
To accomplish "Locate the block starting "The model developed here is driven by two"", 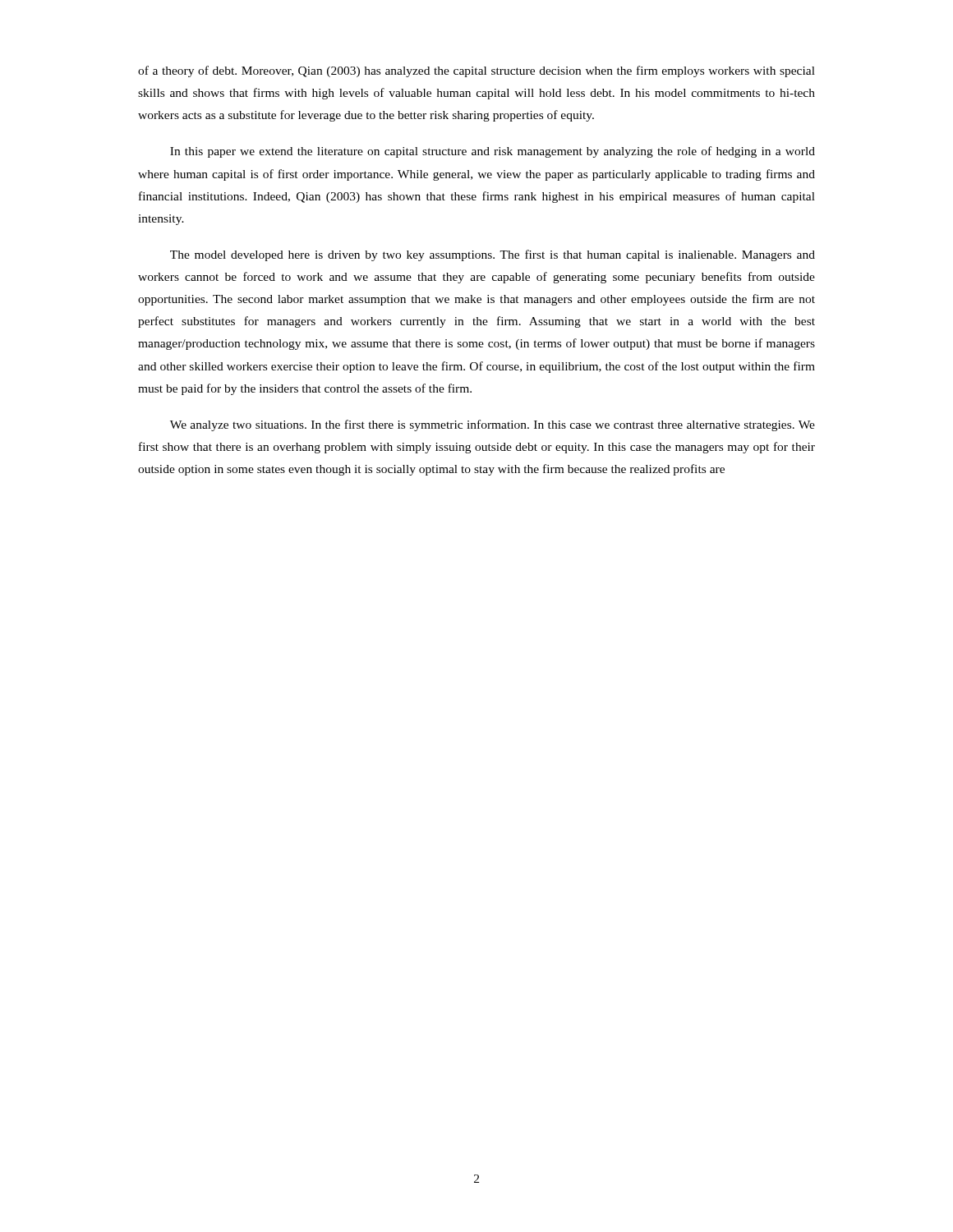I will pos(476,321).
